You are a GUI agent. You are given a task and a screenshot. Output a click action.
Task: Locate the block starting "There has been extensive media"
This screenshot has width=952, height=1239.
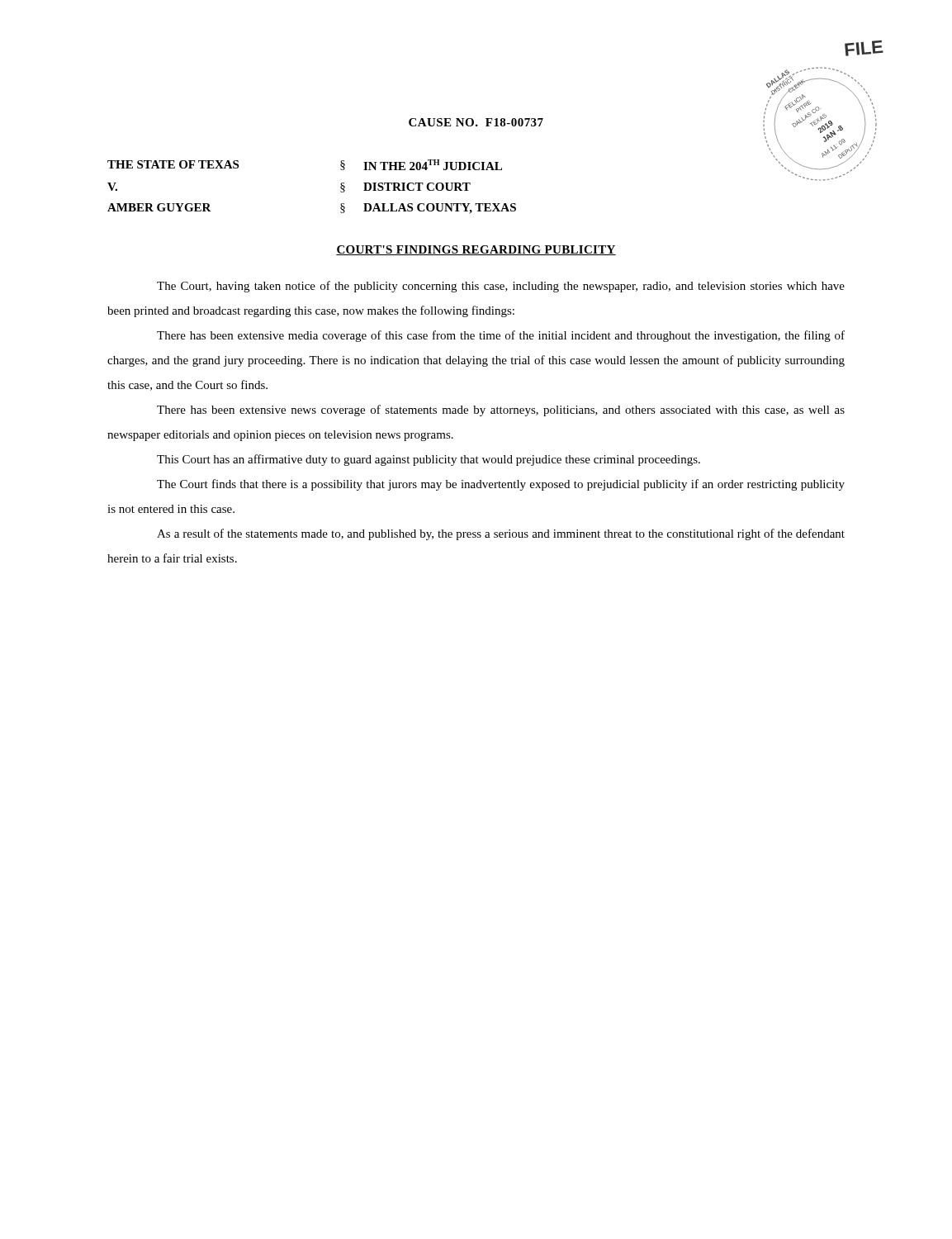pos(476,360)
